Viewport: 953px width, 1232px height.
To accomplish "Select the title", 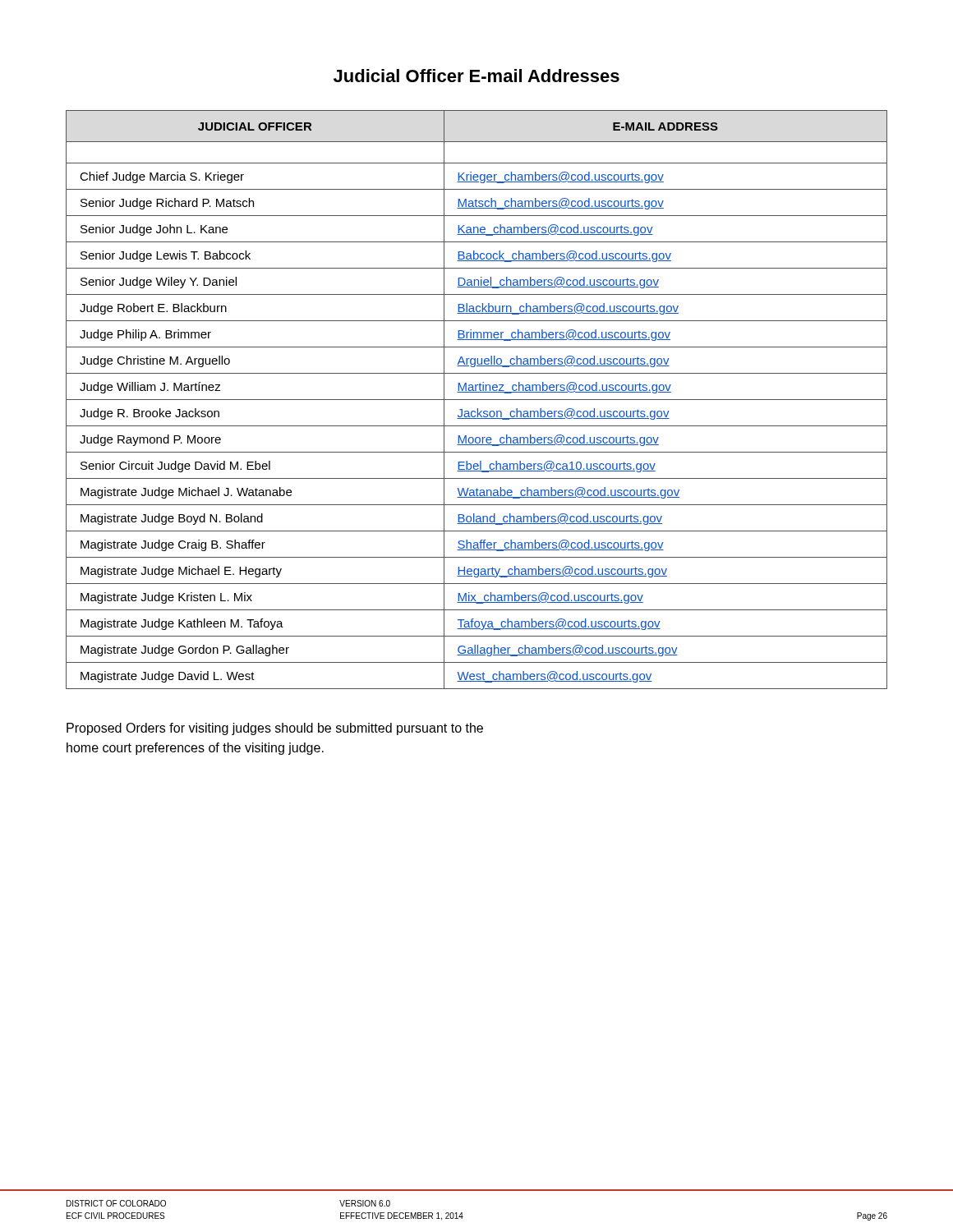I will (x=476, y=76).
